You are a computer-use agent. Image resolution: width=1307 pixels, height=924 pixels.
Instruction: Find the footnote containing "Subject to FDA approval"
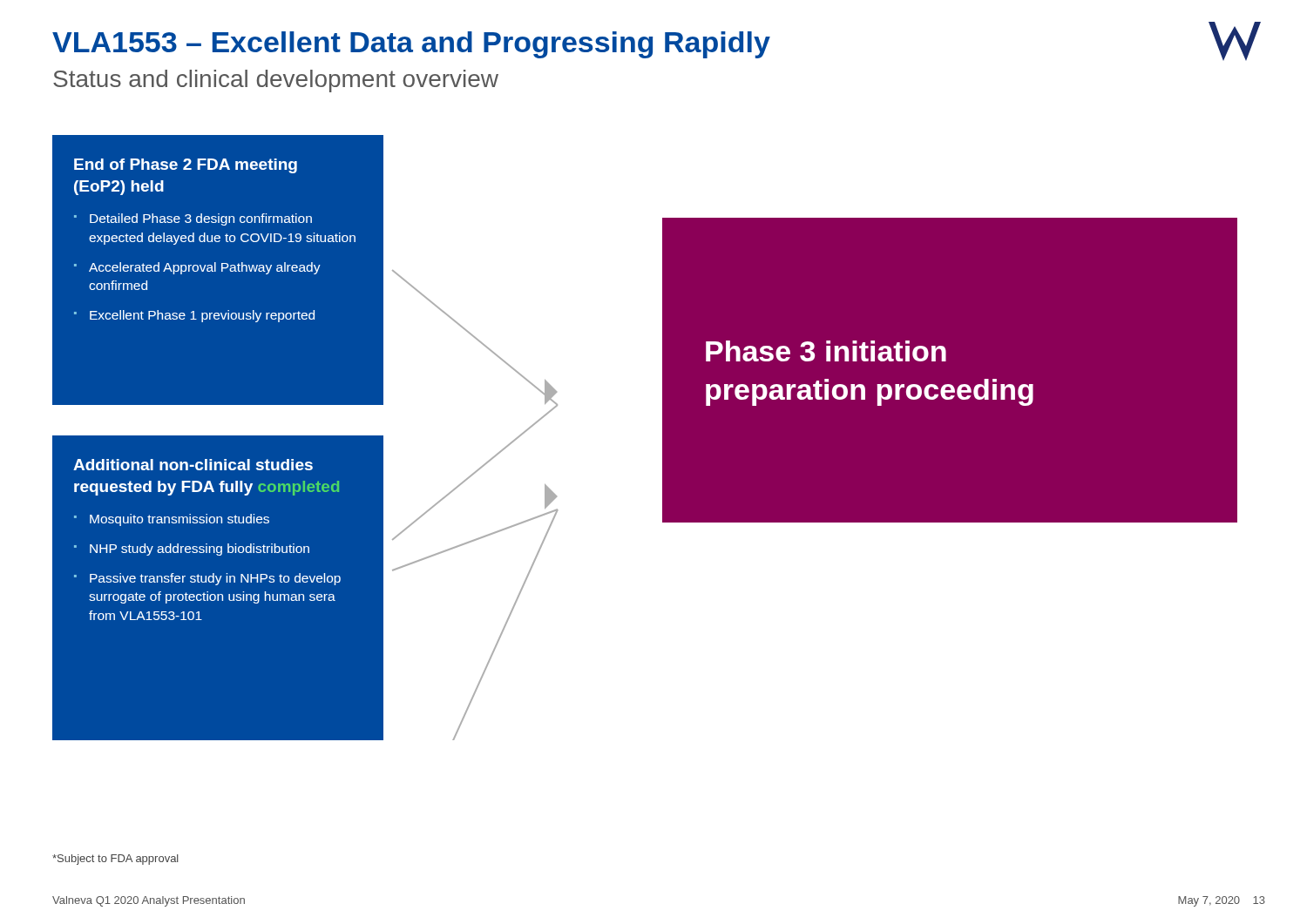click(116, 858)
